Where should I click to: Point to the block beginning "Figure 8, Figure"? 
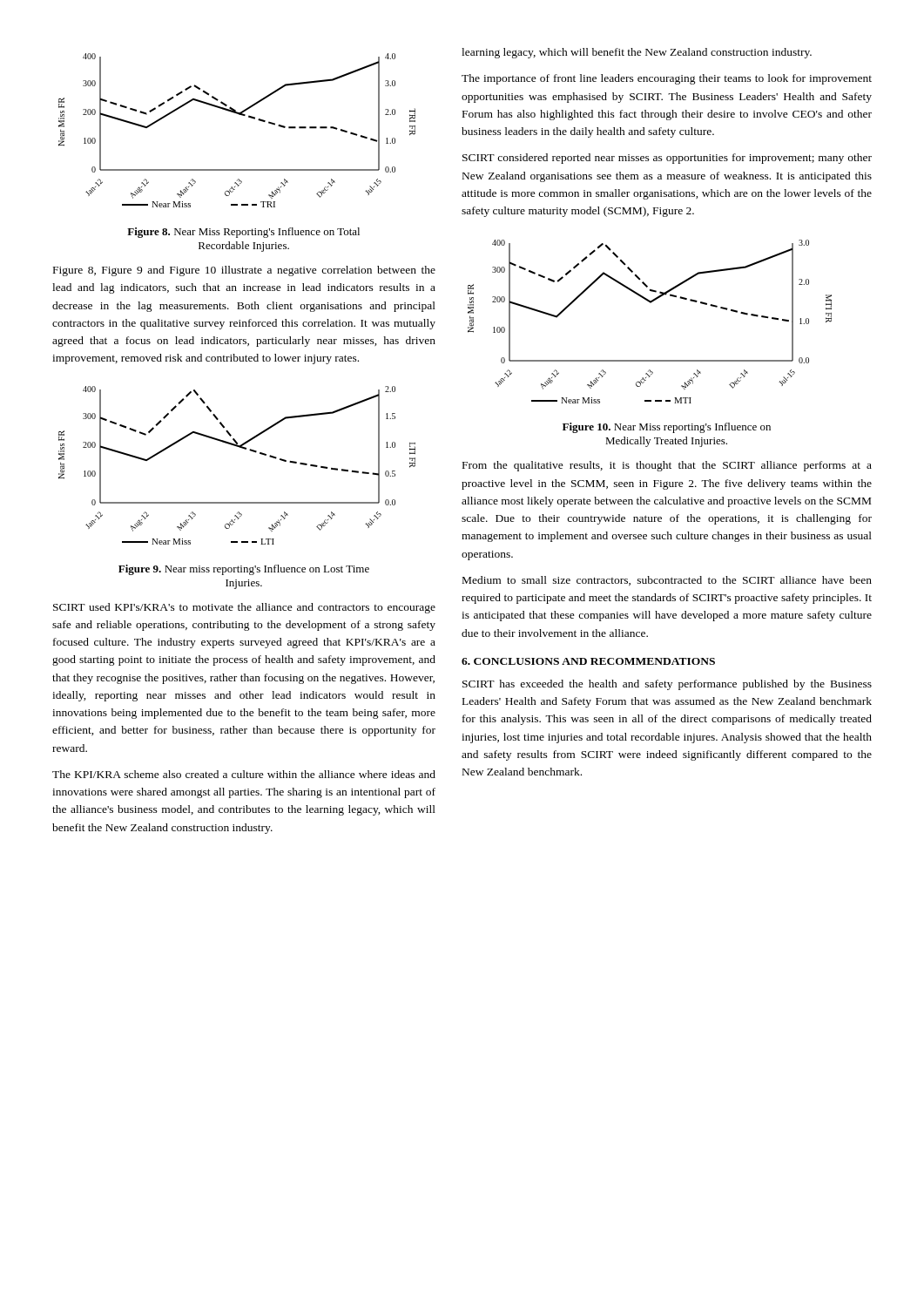[244, 314]
